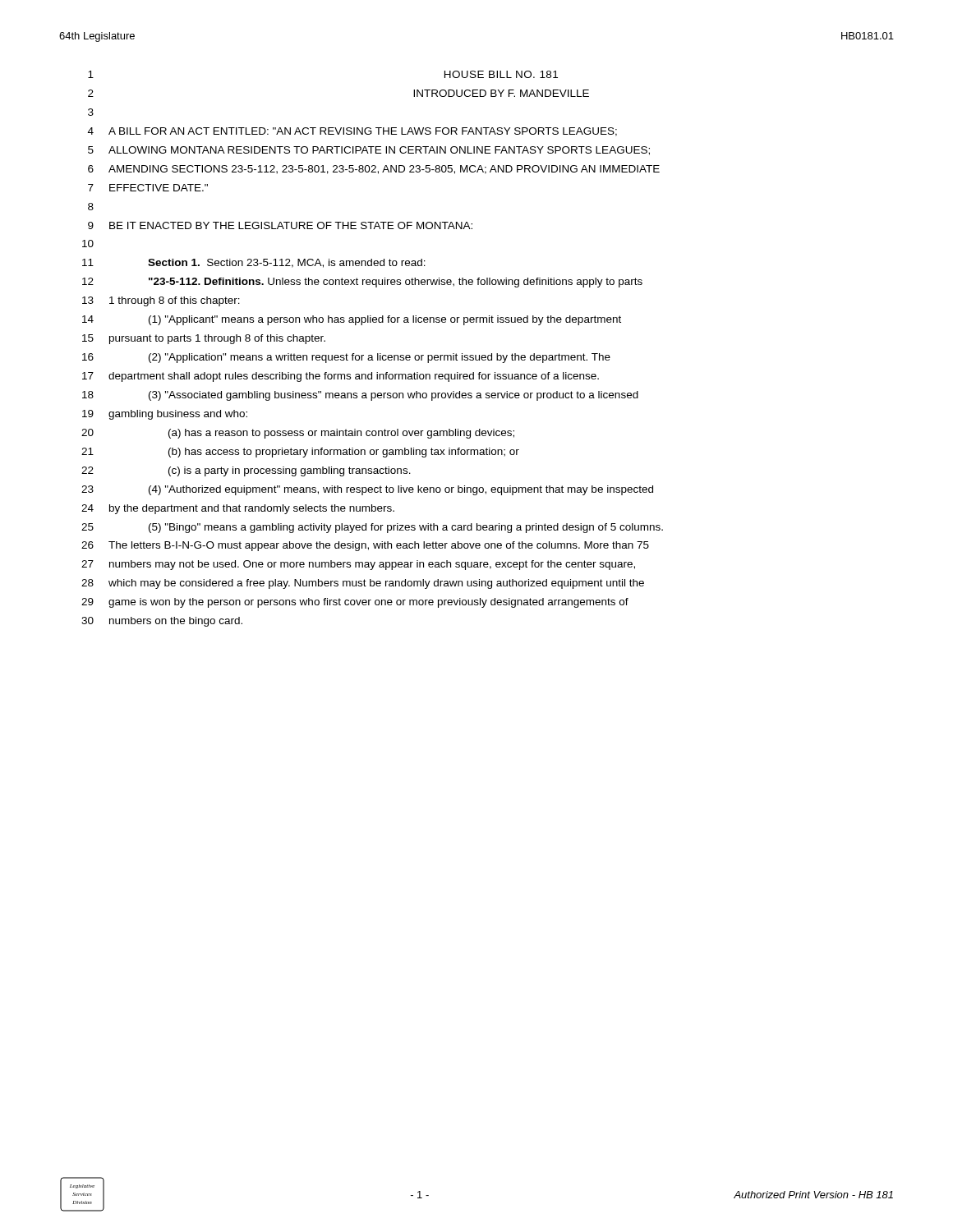This screenshot has height=1232, width=953.
Task: Locate the block of text that opens with "18 (3) "Associated gambling business" means a person"
Action: (476, 395)
